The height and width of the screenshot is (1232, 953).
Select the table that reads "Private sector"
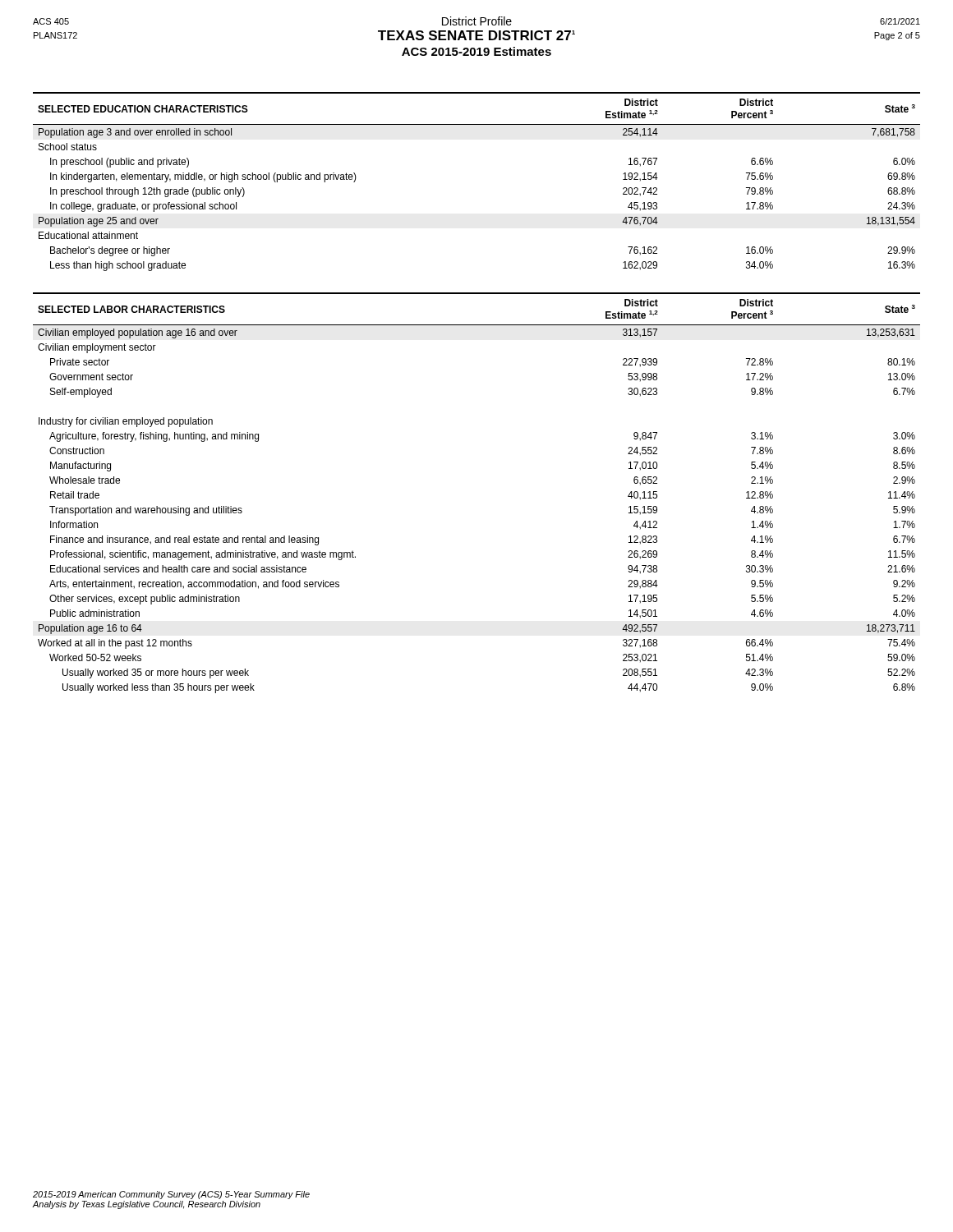click(476, 494)
